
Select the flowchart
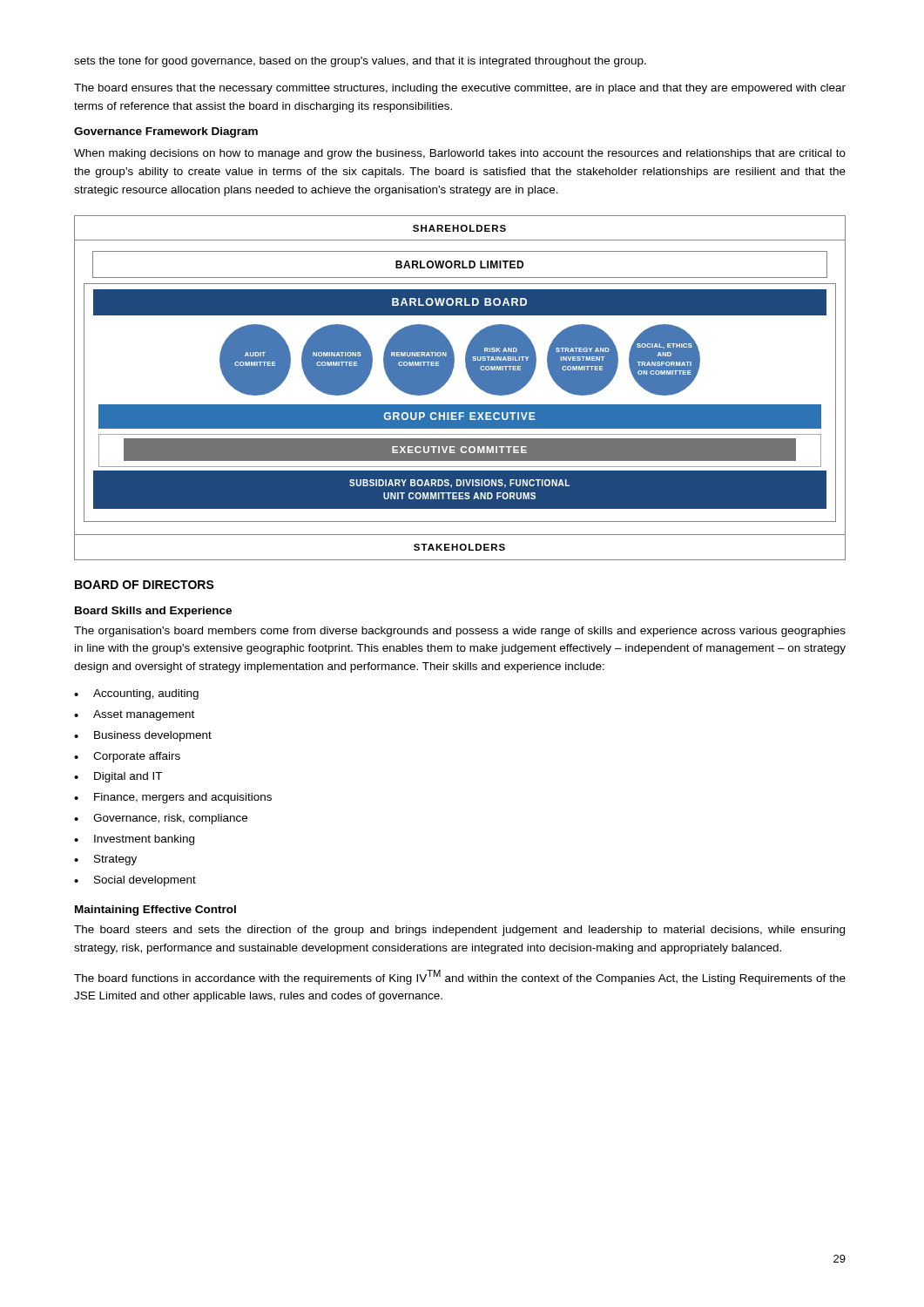pyautogui.click(x=460, y=387)
